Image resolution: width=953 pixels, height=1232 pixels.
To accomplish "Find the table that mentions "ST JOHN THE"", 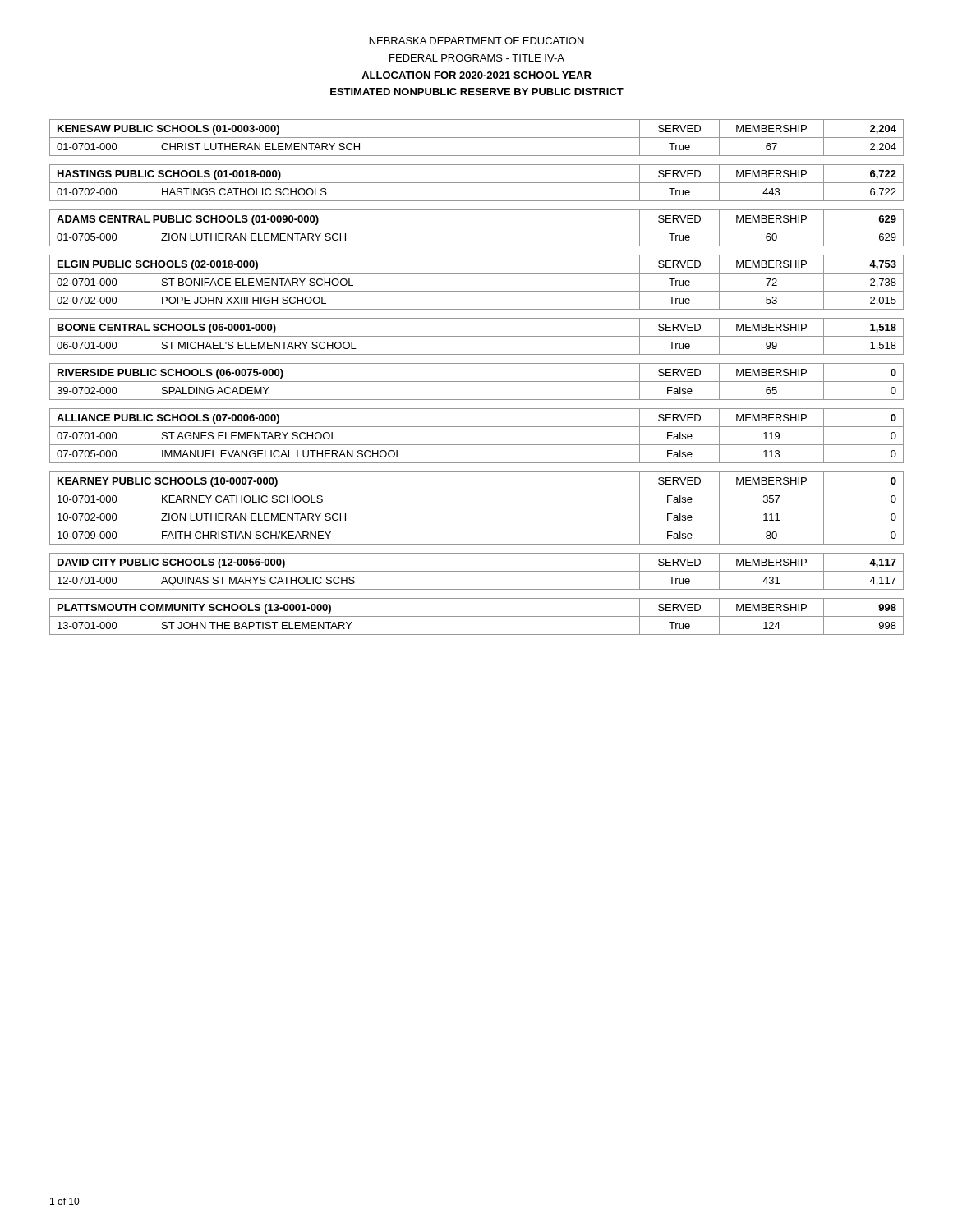I will [476, 617].
